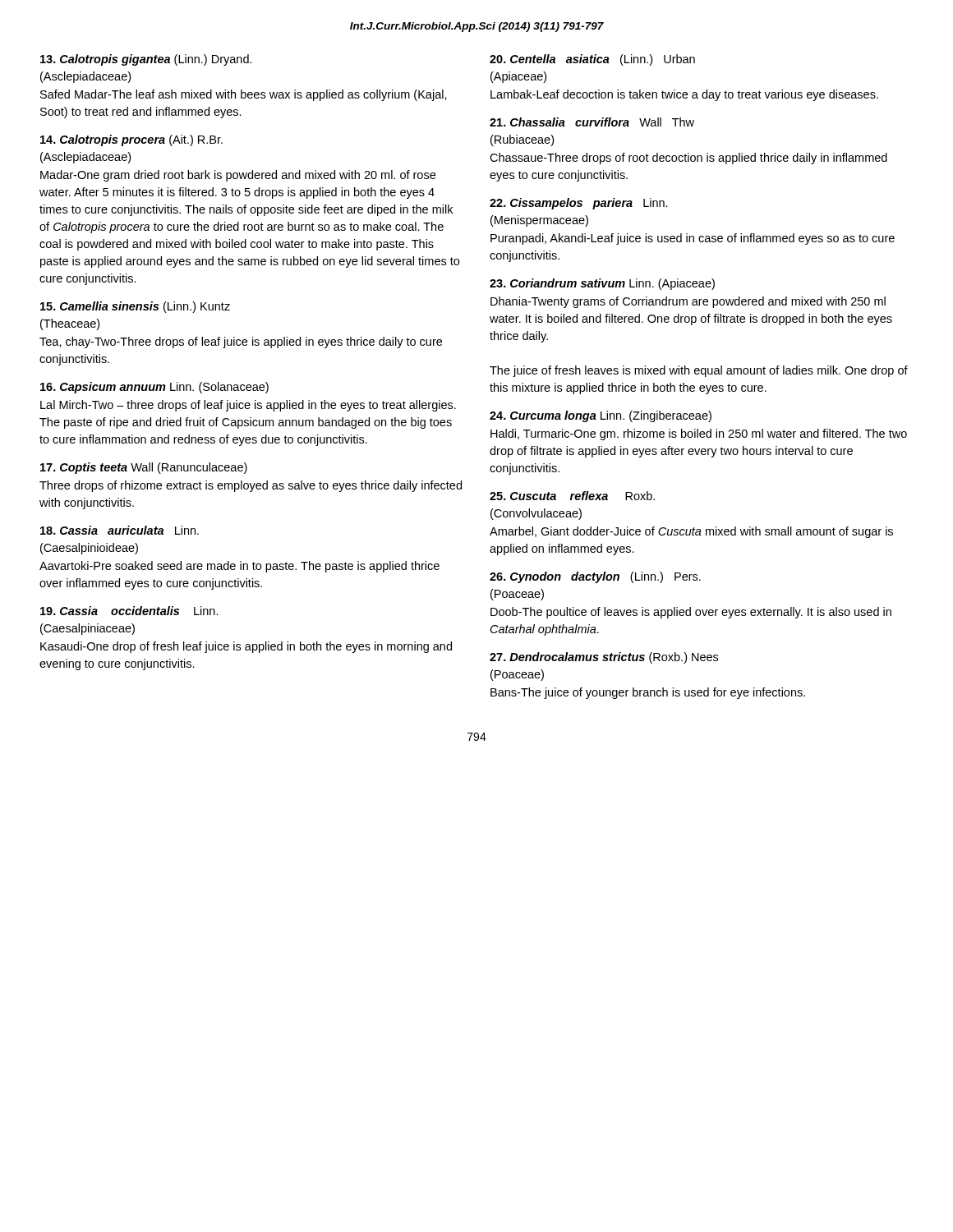Find the list item that says "18. Cassia auriculata Linn. (Caesalpinioideae)"
This screenshot has height=1232, width=953.
[x=251, y=558]
